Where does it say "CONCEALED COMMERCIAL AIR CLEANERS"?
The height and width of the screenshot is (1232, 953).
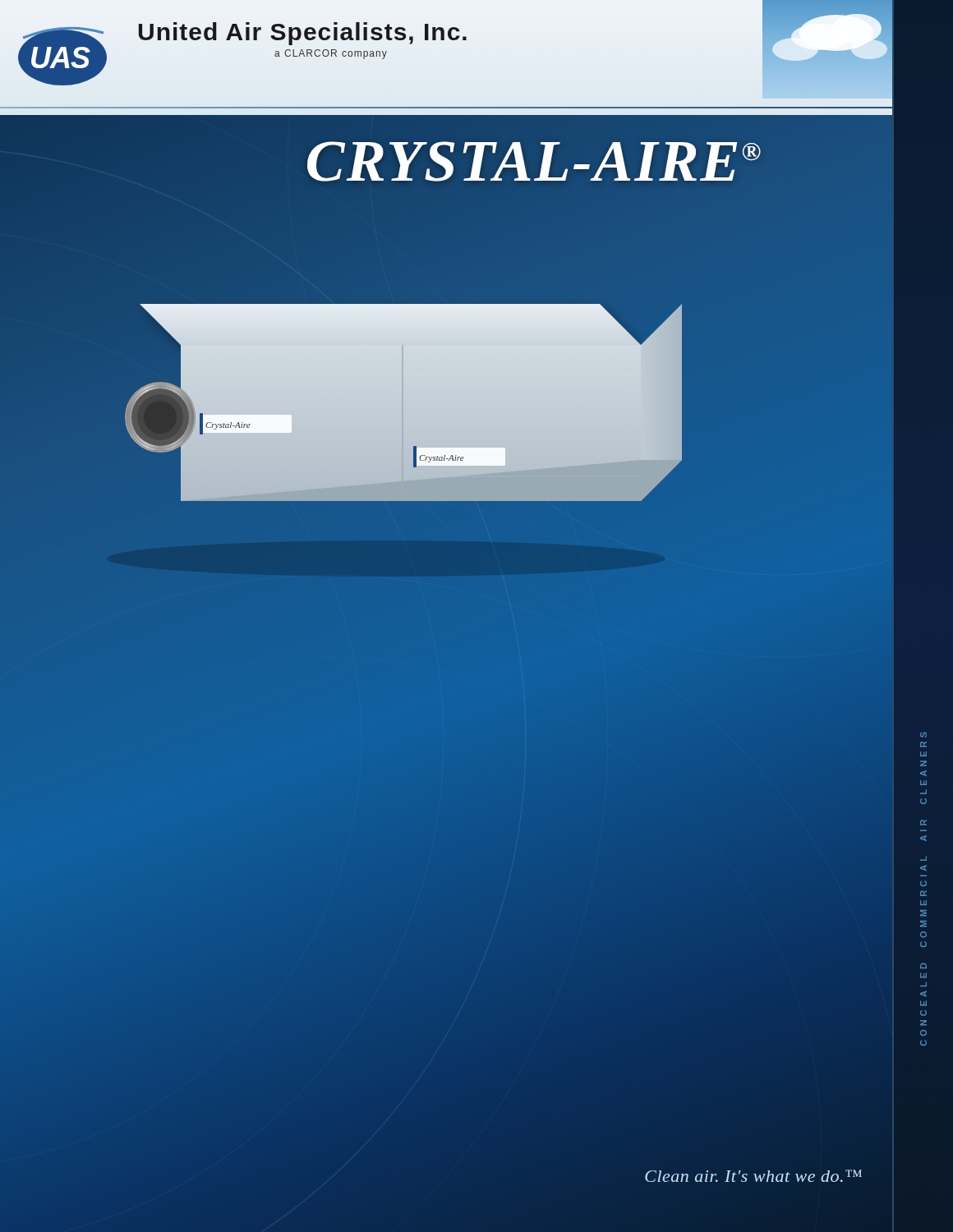[x=923, y=887]
